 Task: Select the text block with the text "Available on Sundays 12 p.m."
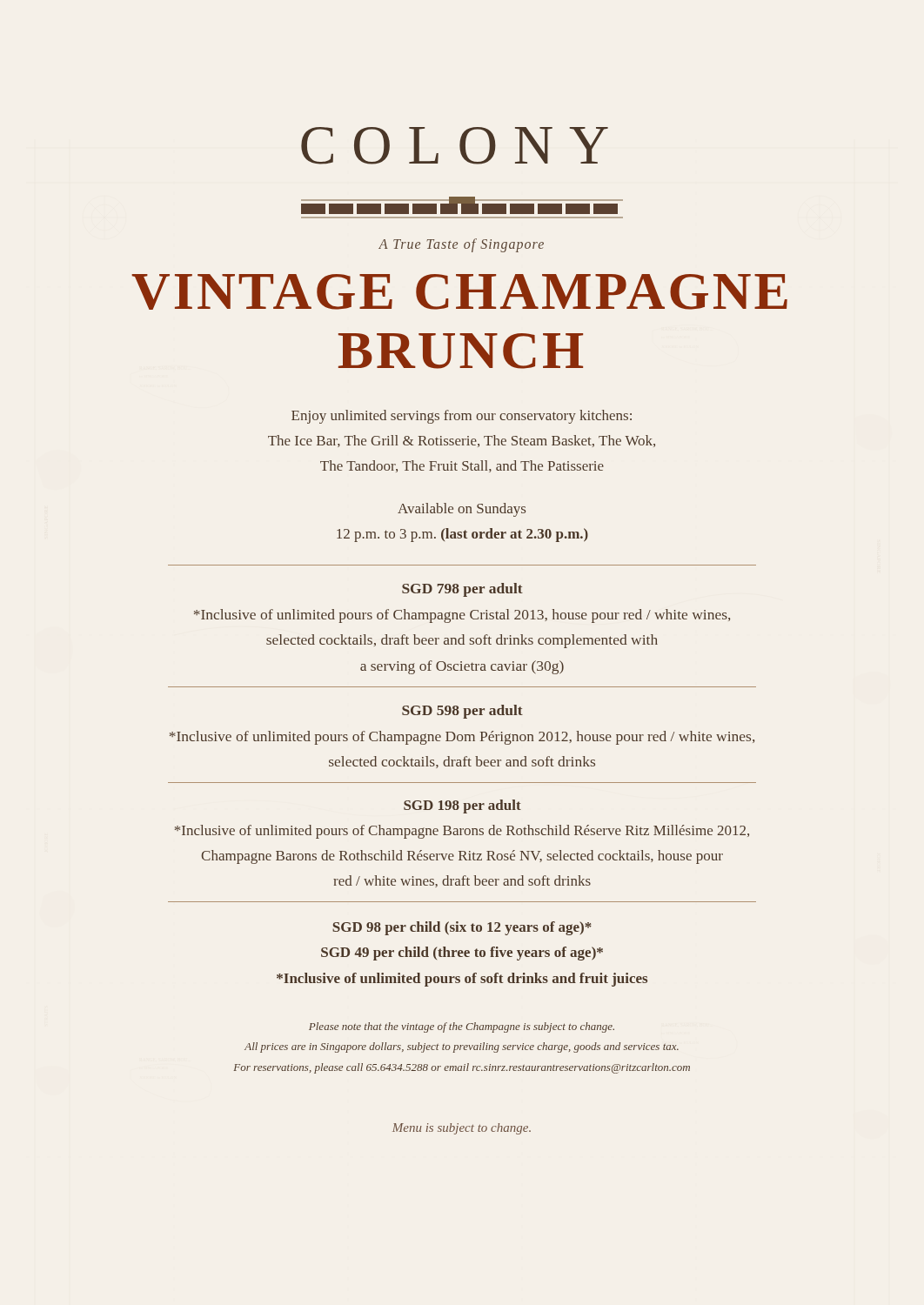[x=462, y=521]
